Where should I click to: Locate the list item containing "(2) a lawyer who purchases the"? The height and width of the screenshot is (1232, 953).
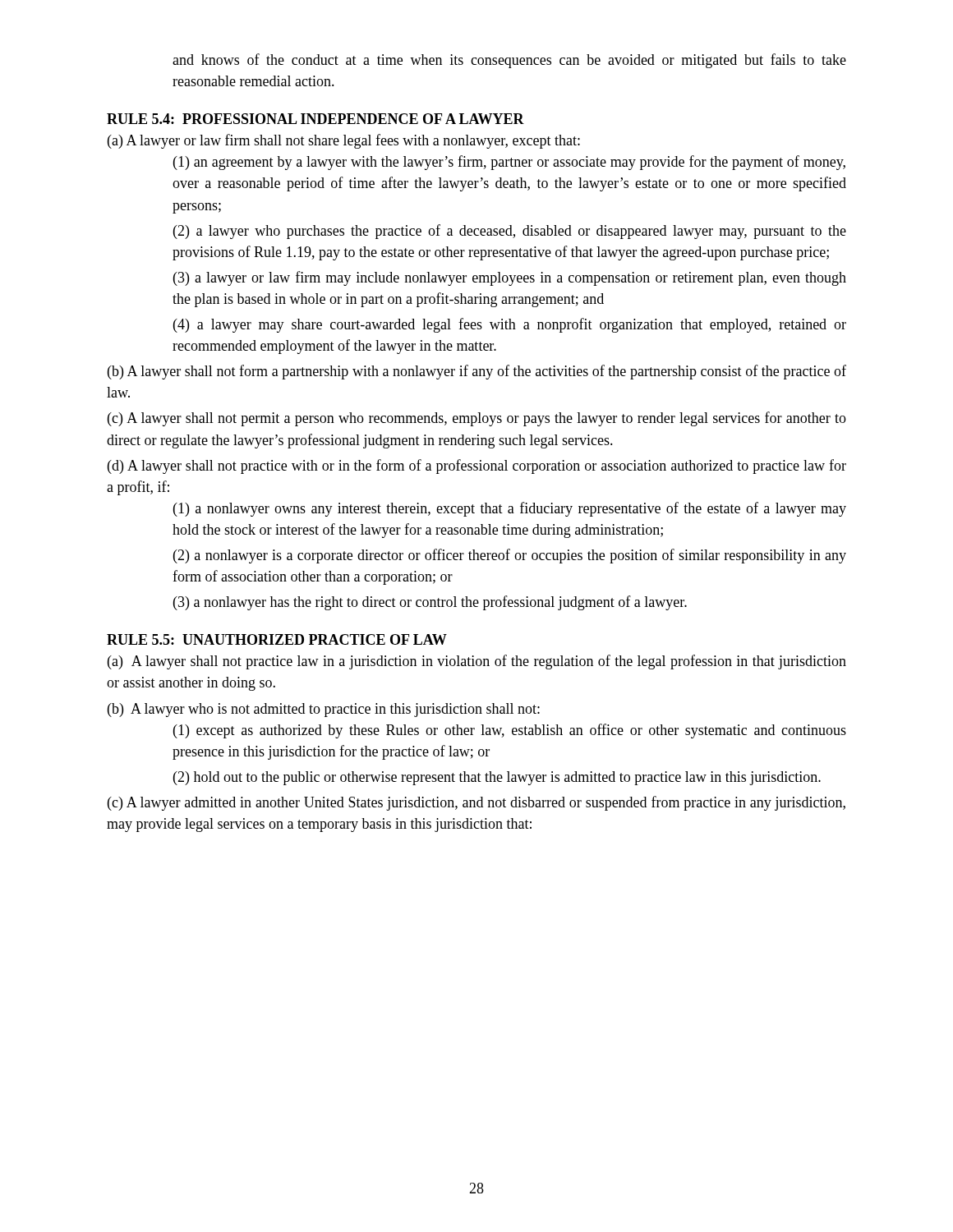[x=509, y=241]
